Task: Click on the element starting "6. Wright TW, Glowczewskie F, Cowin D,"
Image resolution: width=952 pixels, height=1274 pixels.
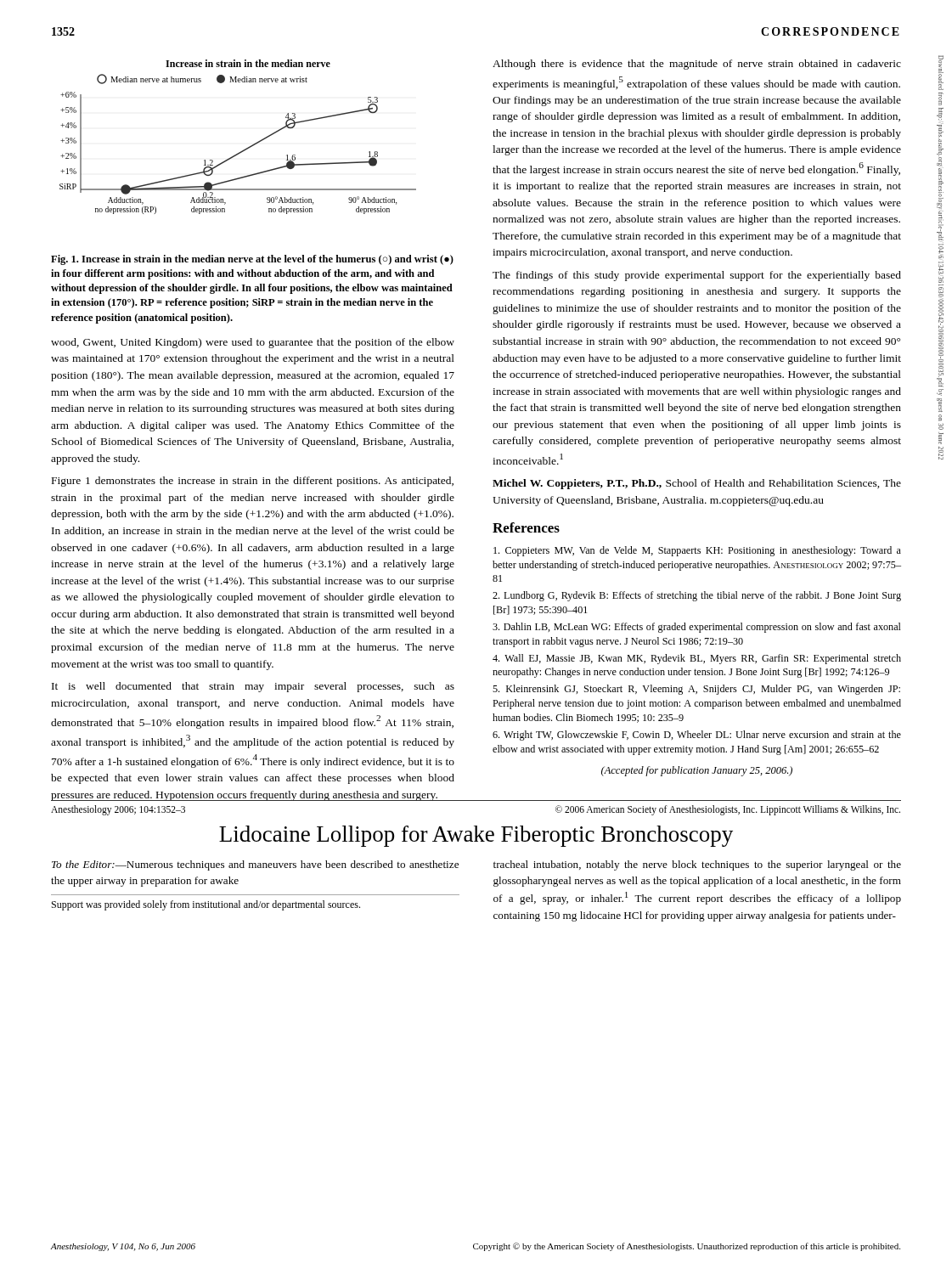Action: coord(697,742)
